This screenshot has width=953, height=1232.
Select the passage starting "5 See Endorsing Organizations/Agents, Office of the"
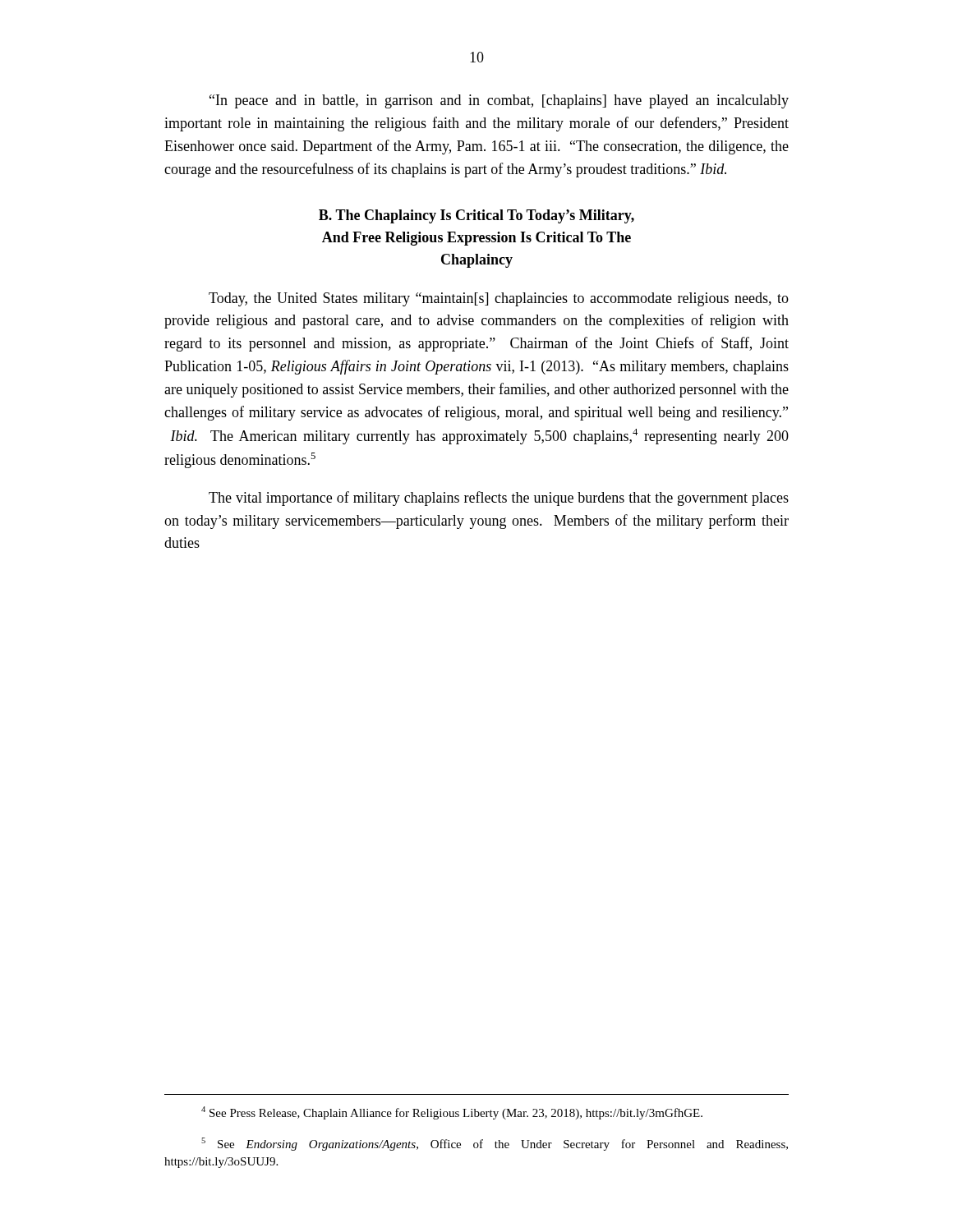(x=476, y=1153)
